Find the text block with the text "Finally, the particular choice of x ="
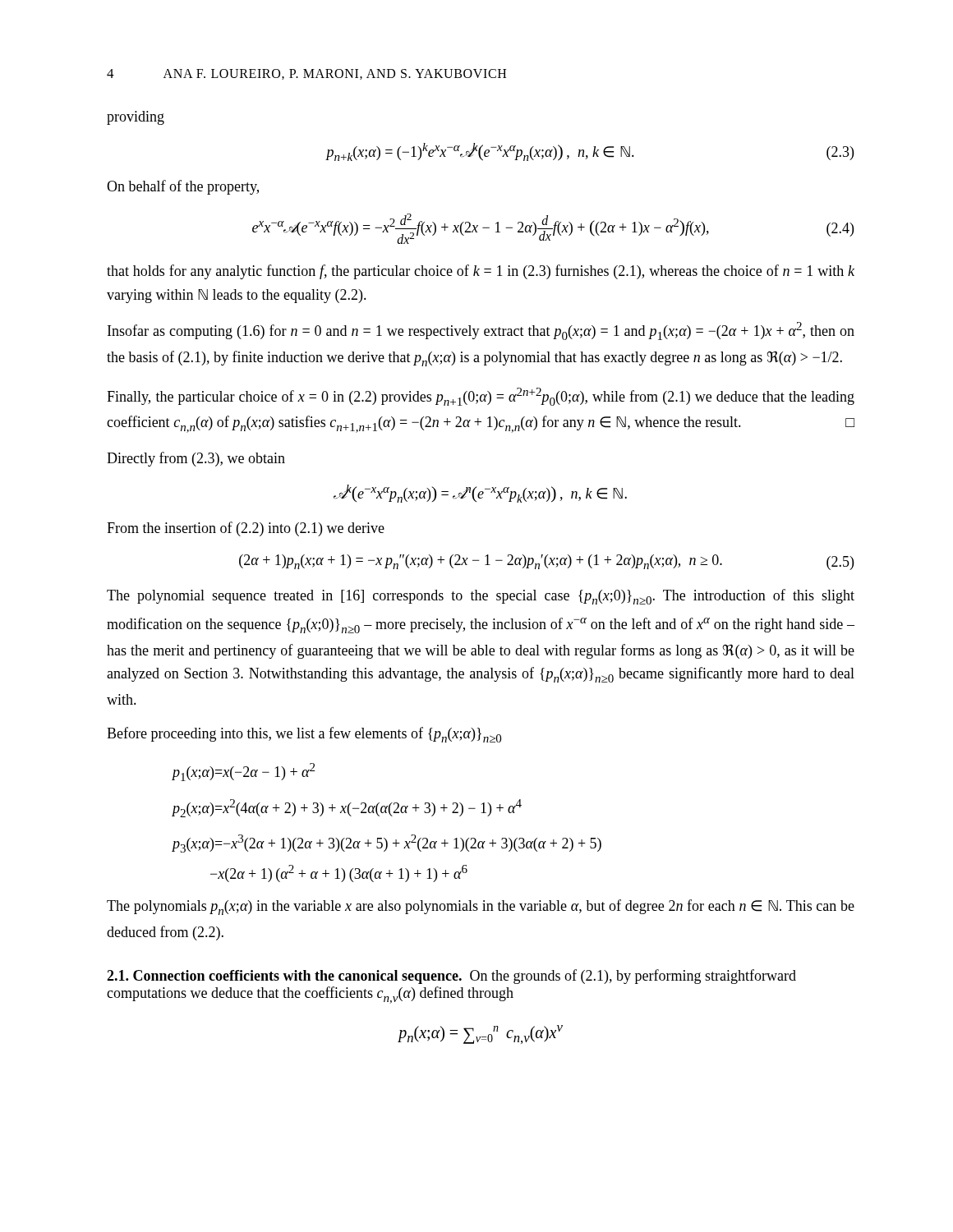 pos(481,409)
